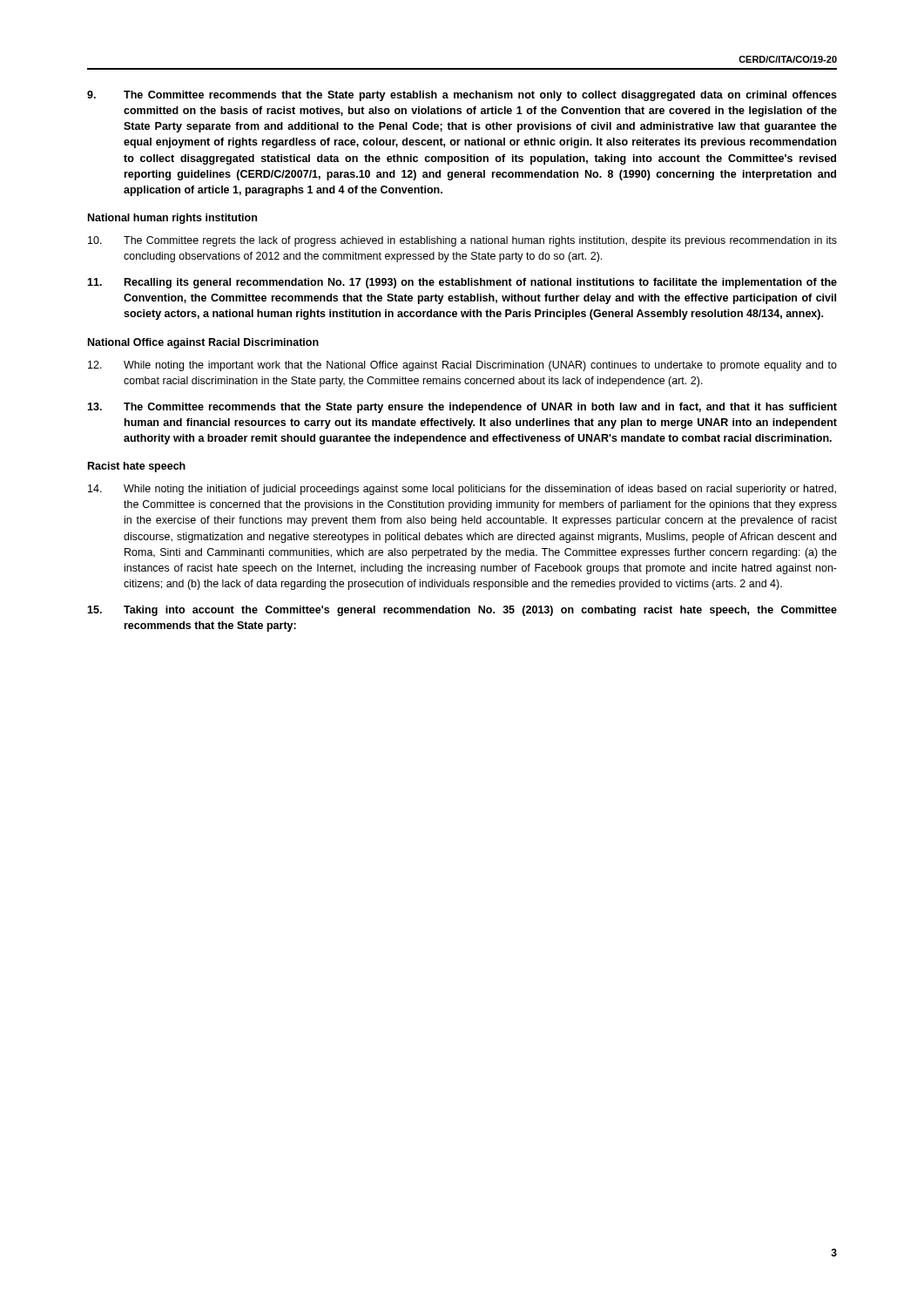Locate the block of text that opens with "While noting the important"
924x1307 pixels.
tap(462, 373)
